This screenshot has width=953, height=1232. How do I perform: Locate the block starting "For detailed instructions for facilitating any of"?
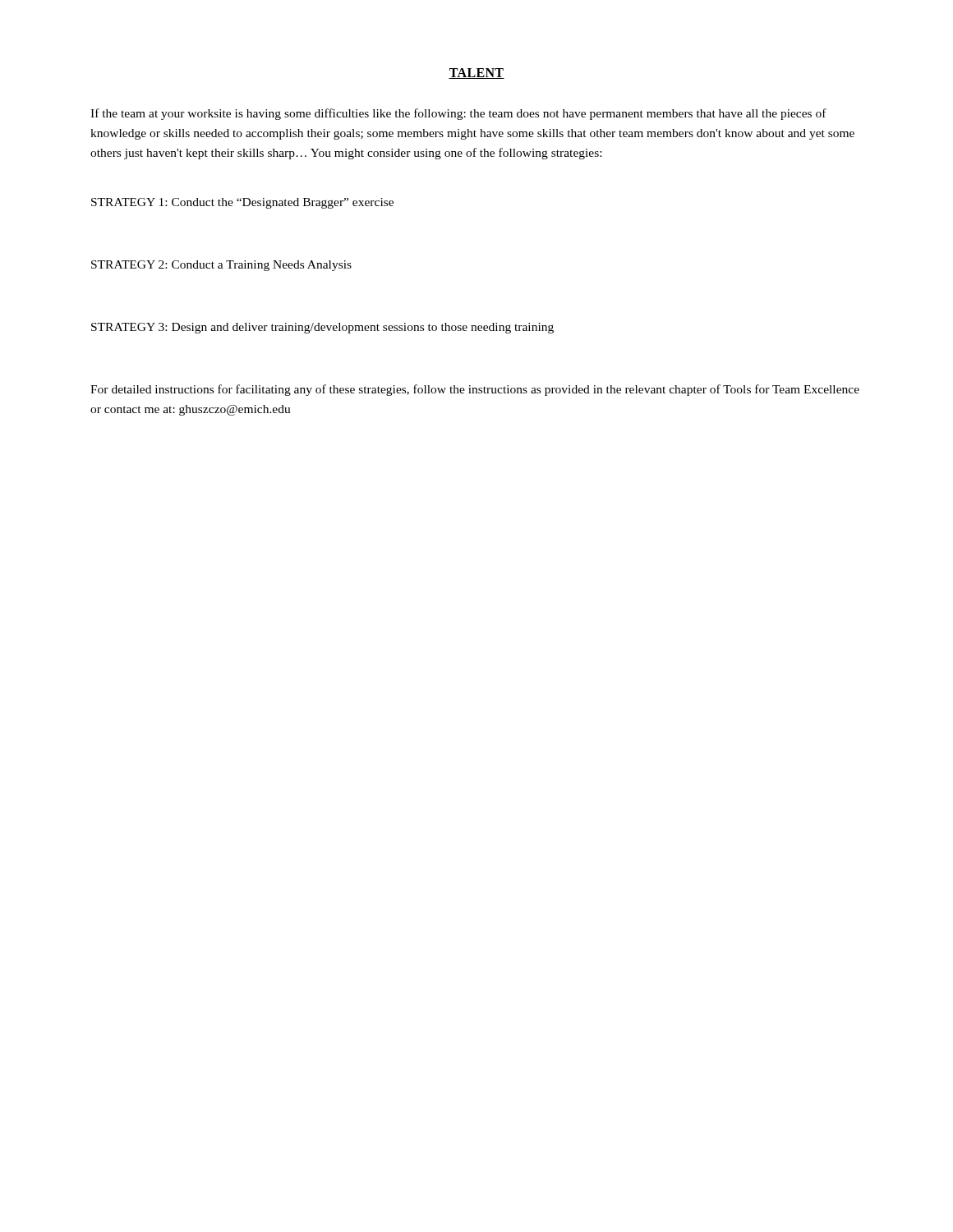coord(475,399)
